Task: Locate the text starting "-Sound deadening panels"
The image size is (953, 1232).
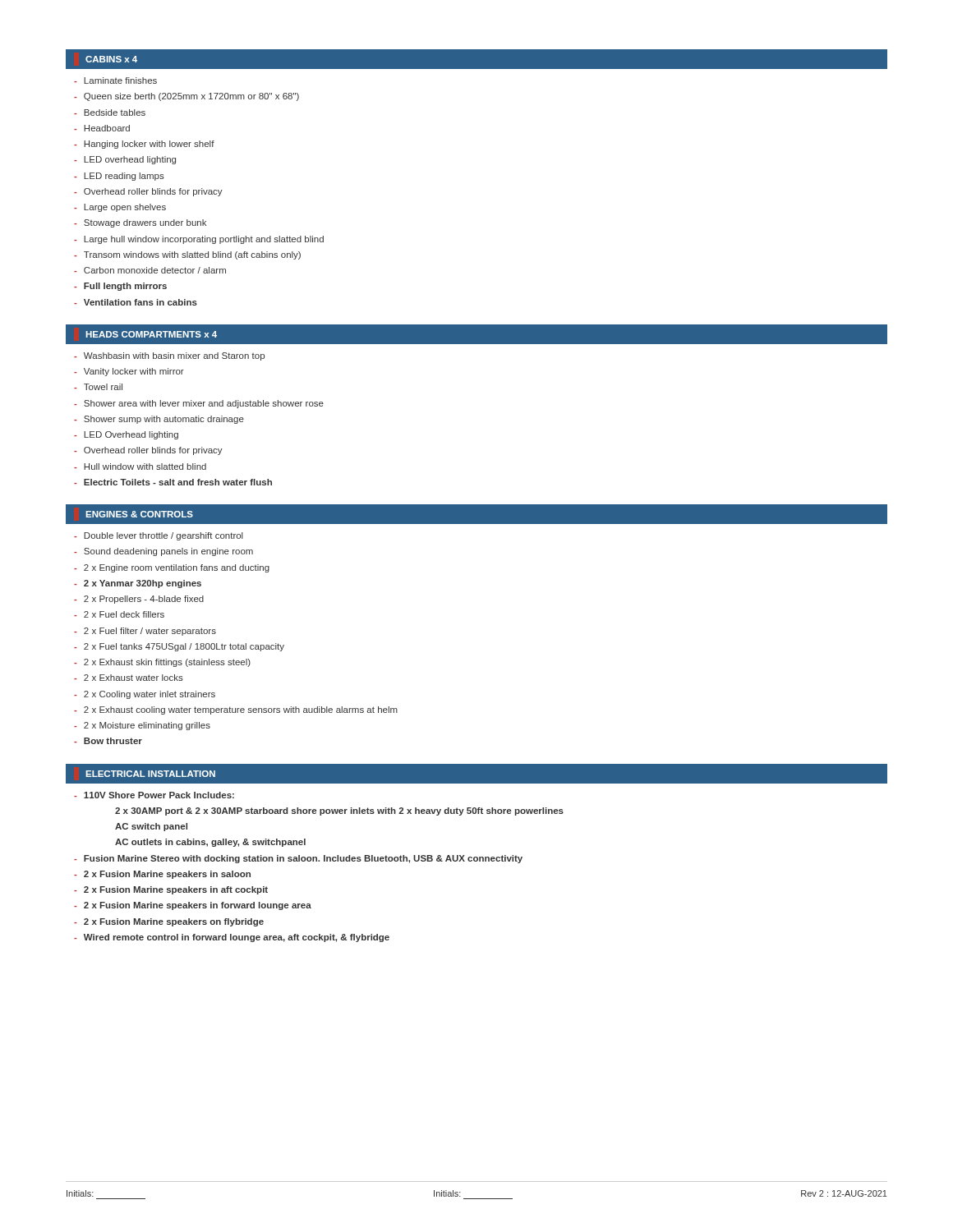Action: pos(164,552)
